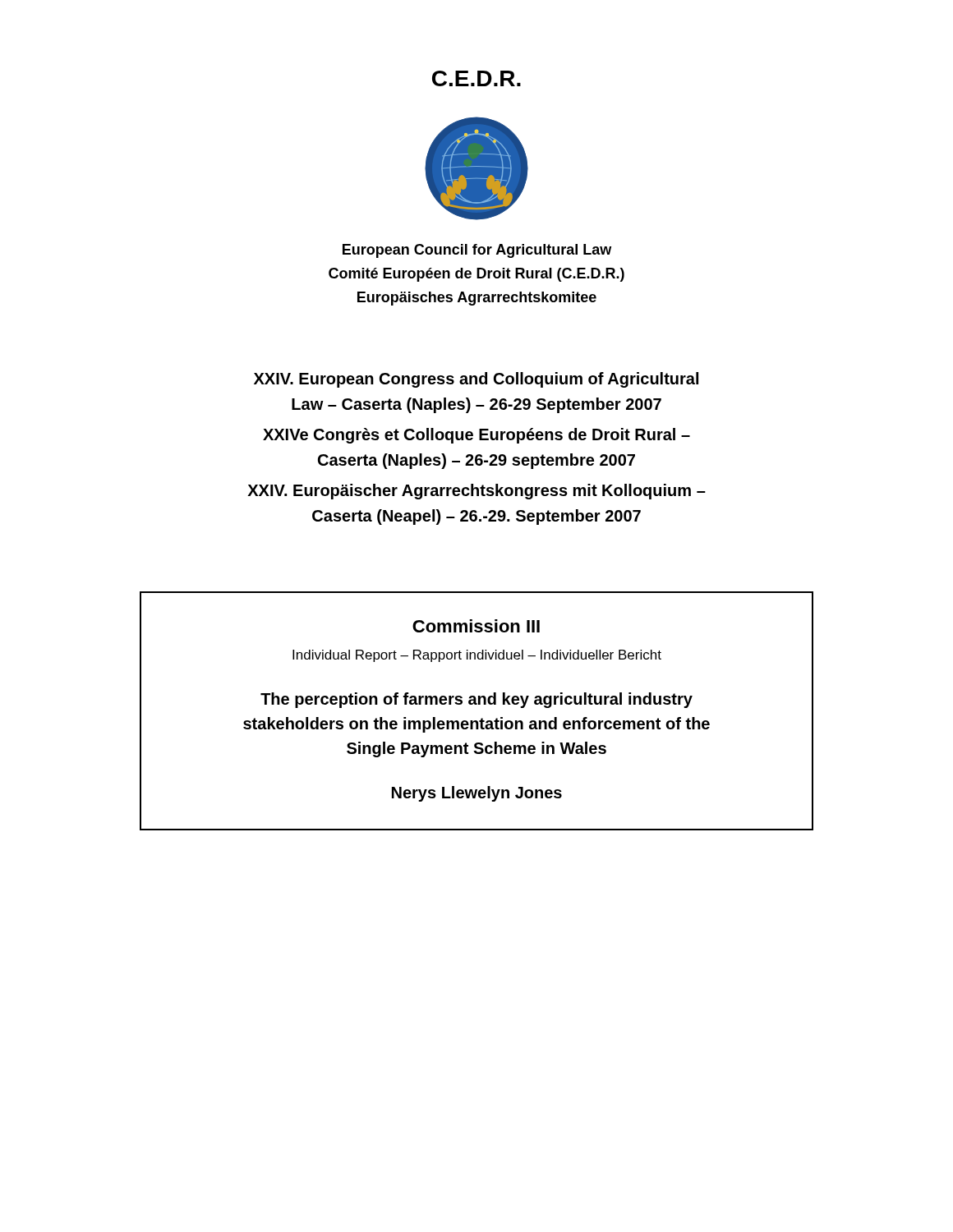This screenshot has width=953, height=1232.
Task: Locate the text block containing "XXIV. European Congress and Colloquium of Agricultural"
Action: pyautogui.click(x=476, y=448)
